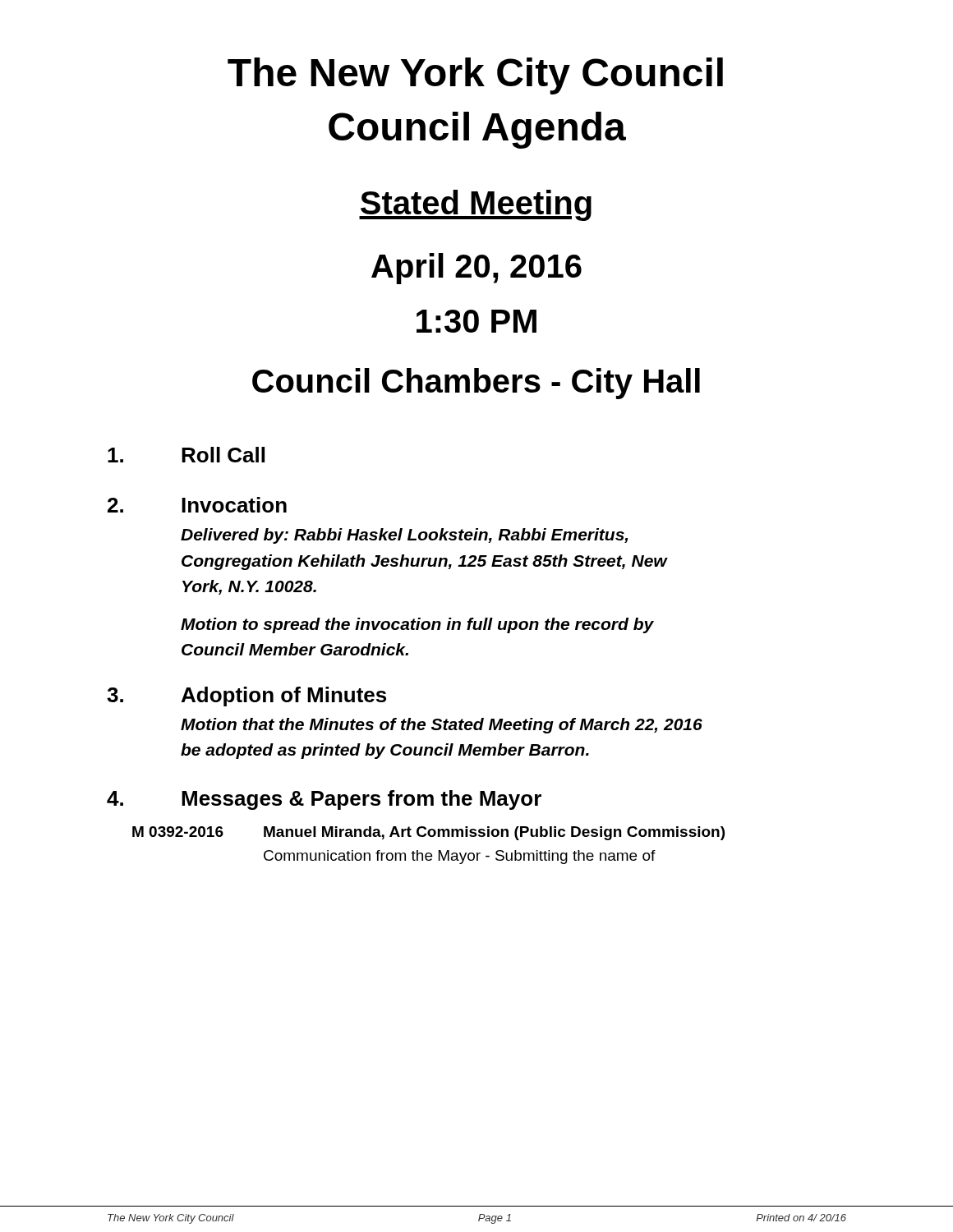Viewport: 953px width, 1232px height.
Task: Find the block on this page that starts "M 0392-2016 Manuel Miranda, Art Commission (Public"
Action: tap(489, 845)
